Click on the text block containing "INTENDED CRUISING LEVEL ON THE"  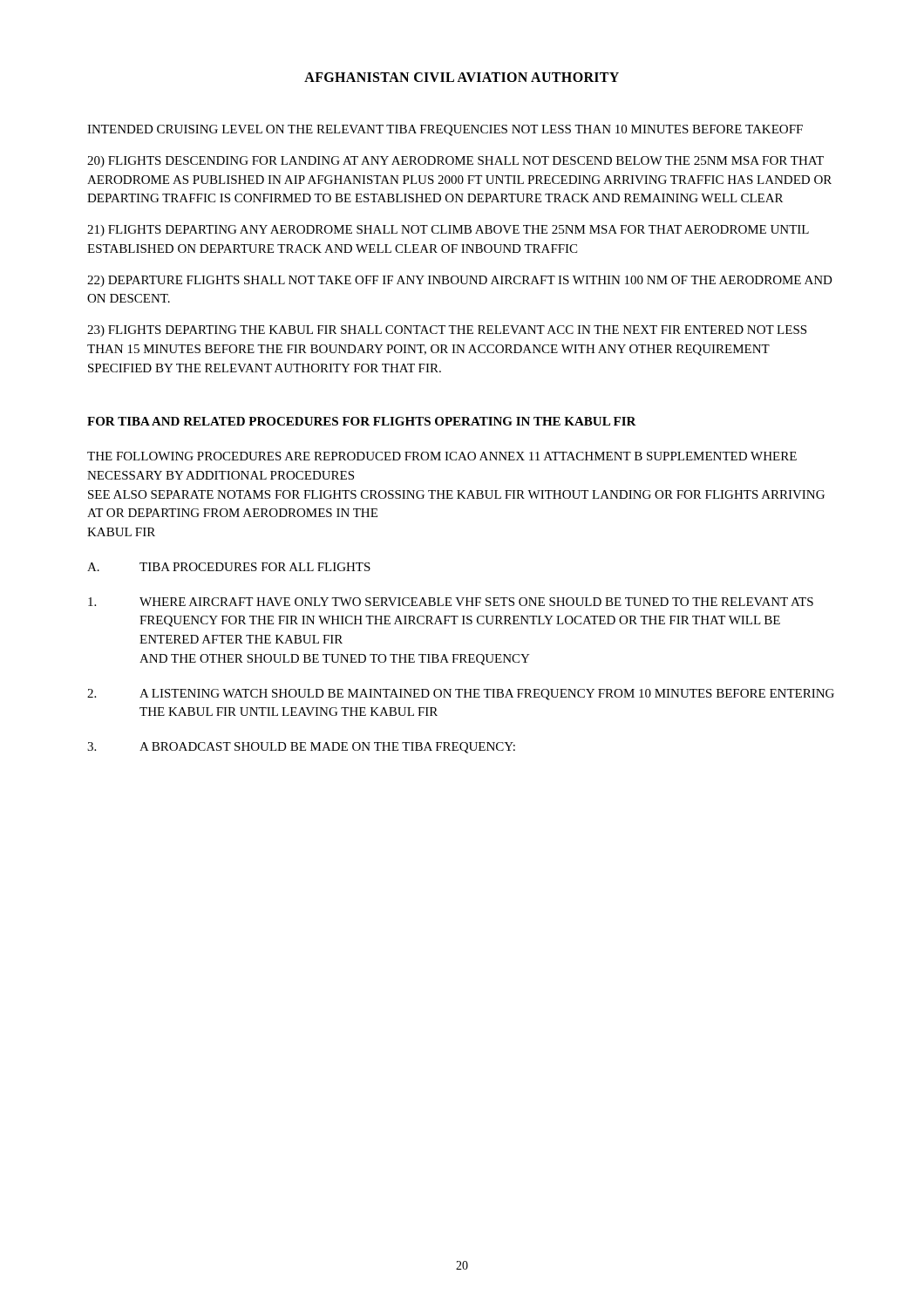pyautogui.click(x=445, y=129)
